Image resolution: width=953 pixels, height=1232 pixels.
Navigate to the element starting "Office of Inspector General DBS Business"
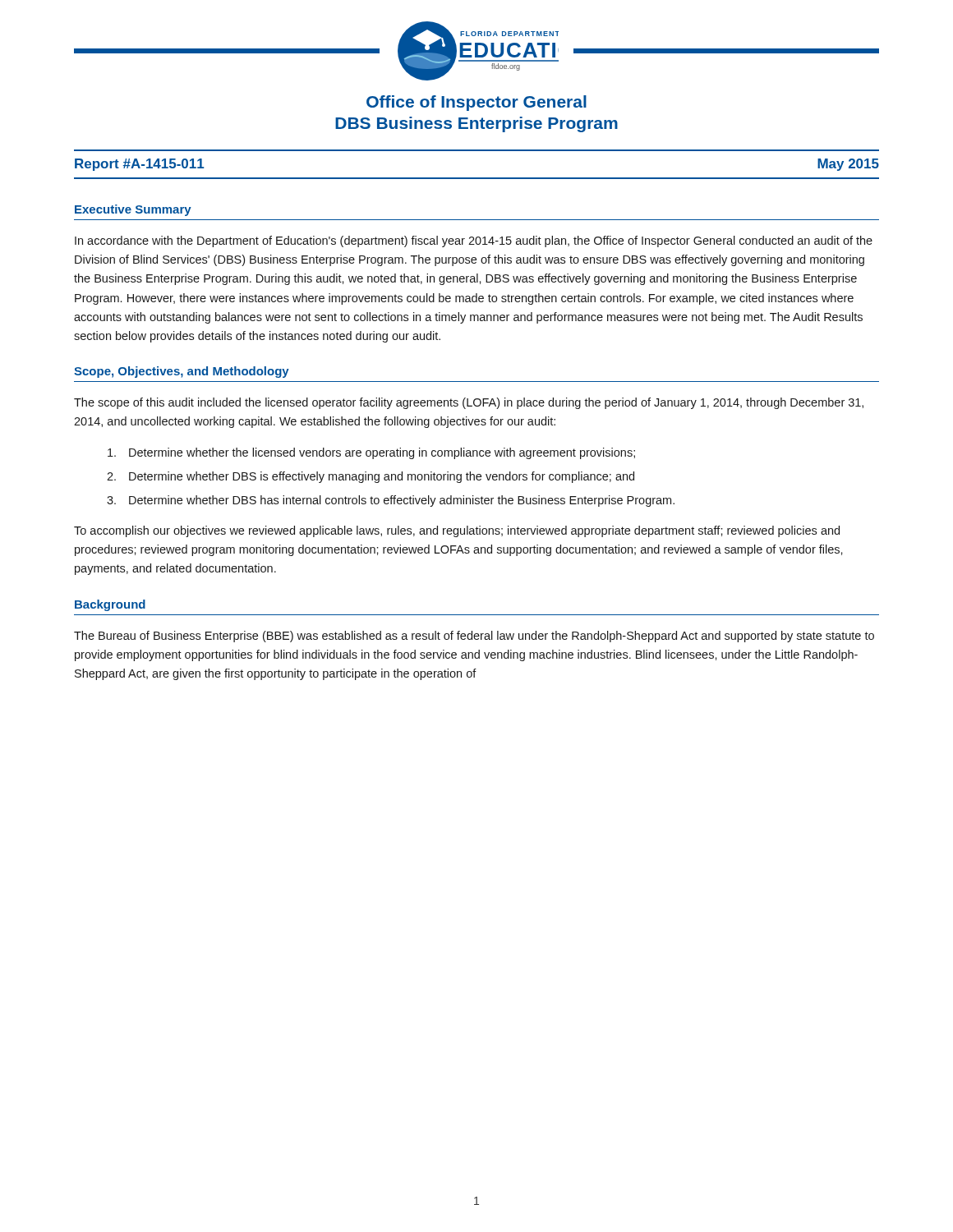click(x=476, y=113)
